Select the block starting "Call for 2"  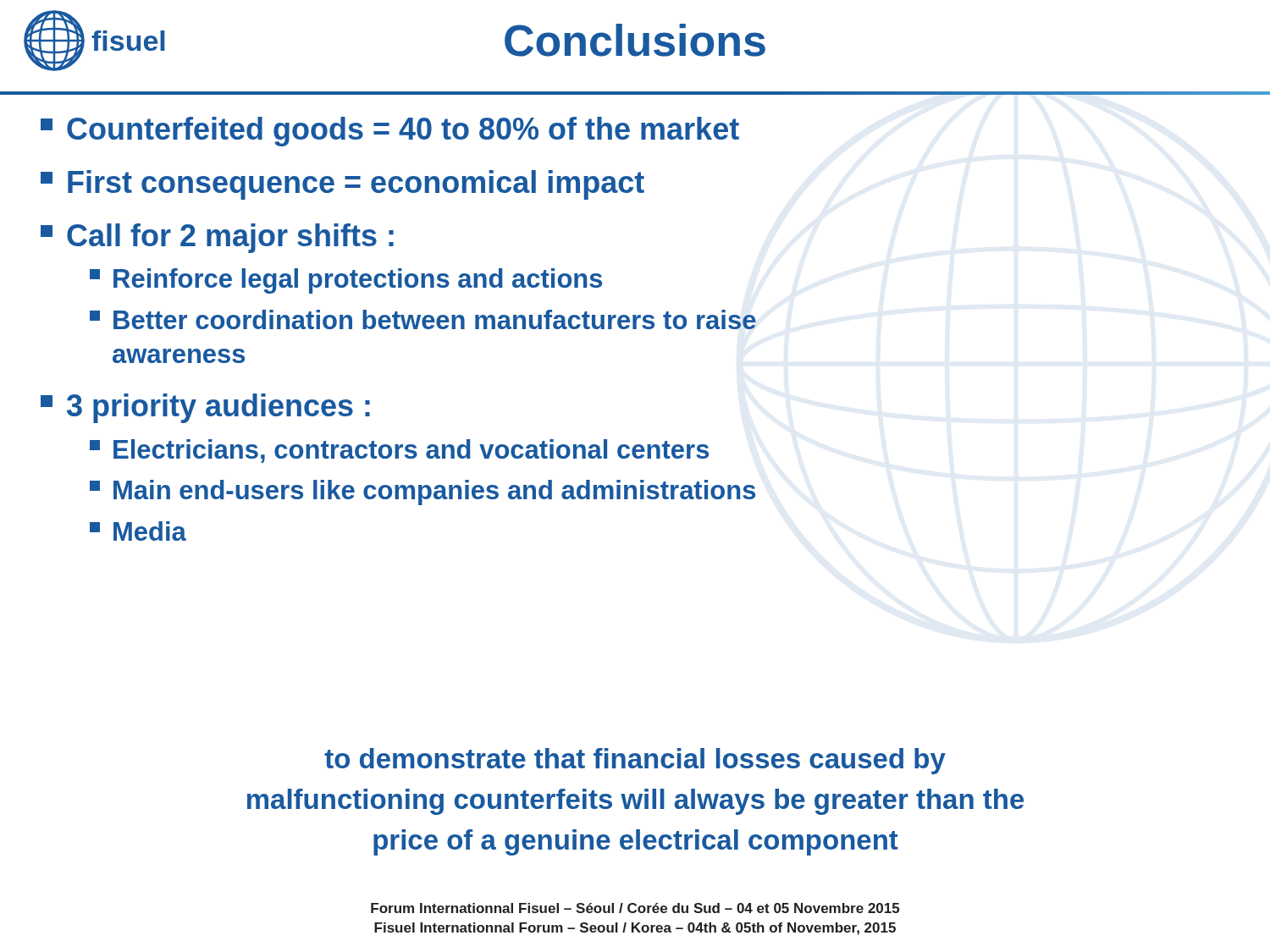coord(219,236)
